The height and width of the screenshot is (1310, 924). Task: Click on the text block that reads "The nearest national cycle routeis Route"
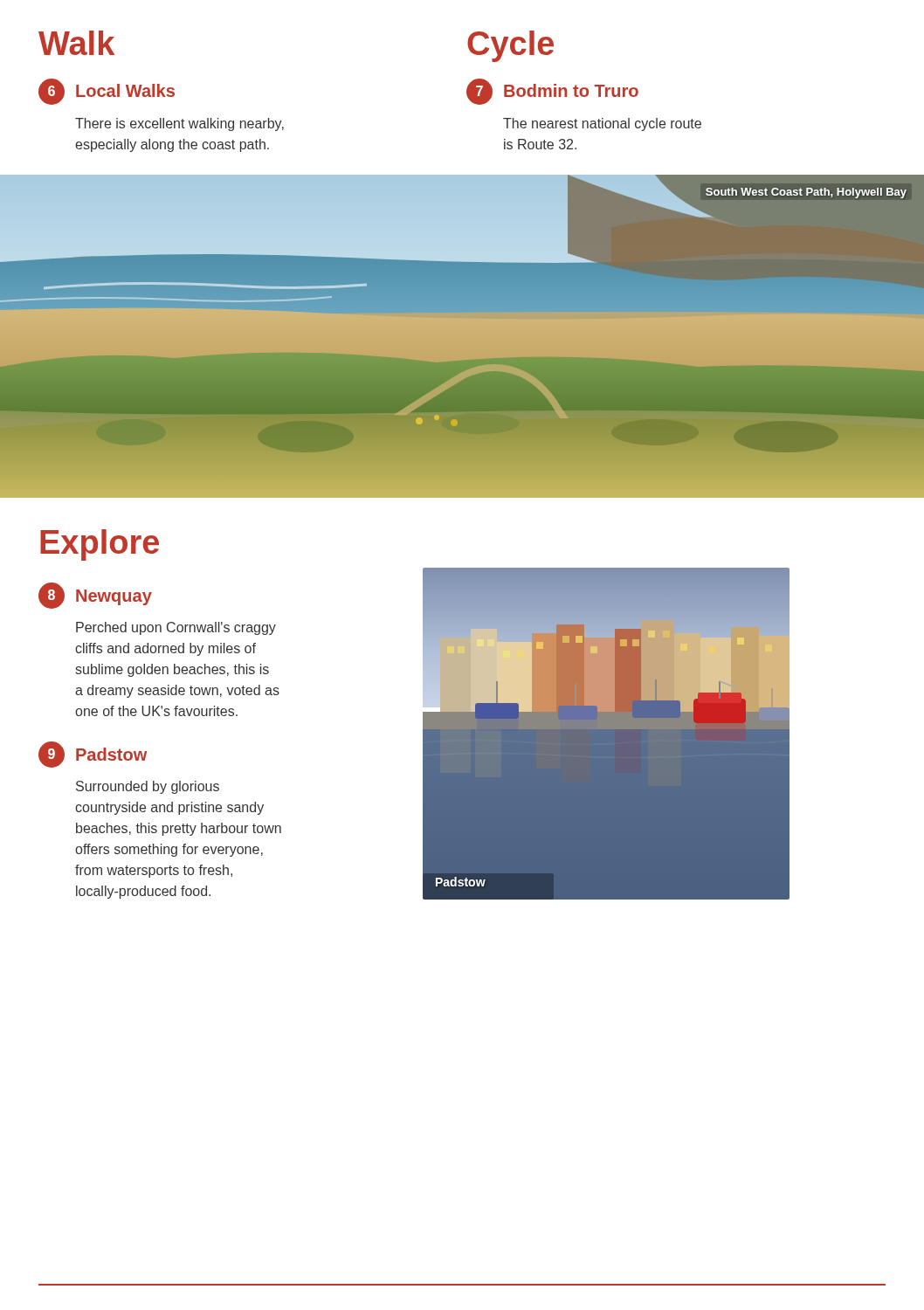(x=686, y=134)
